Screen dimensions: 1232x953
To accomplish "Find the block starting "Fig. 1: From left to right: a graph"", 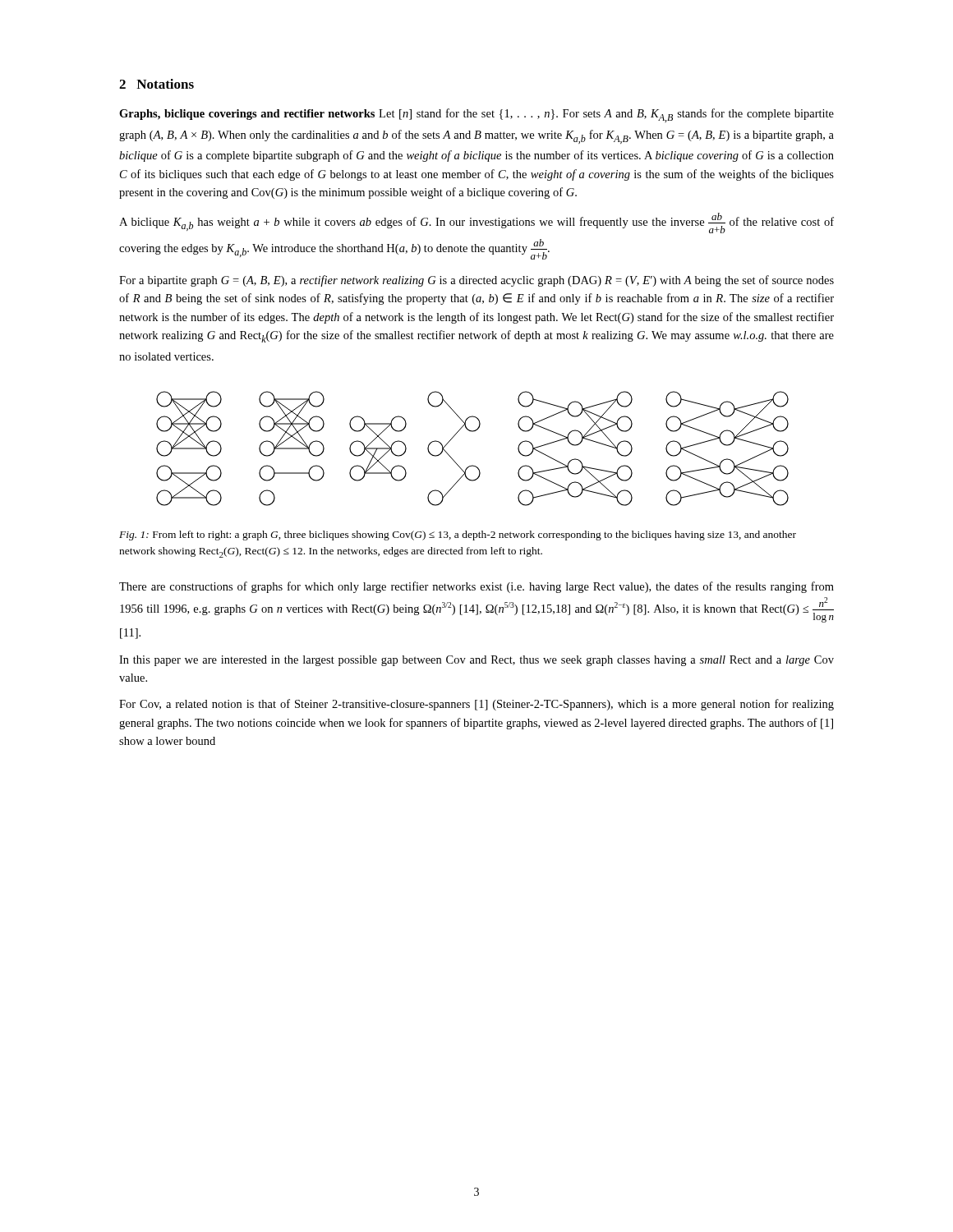I will click(x=458, y=544).
